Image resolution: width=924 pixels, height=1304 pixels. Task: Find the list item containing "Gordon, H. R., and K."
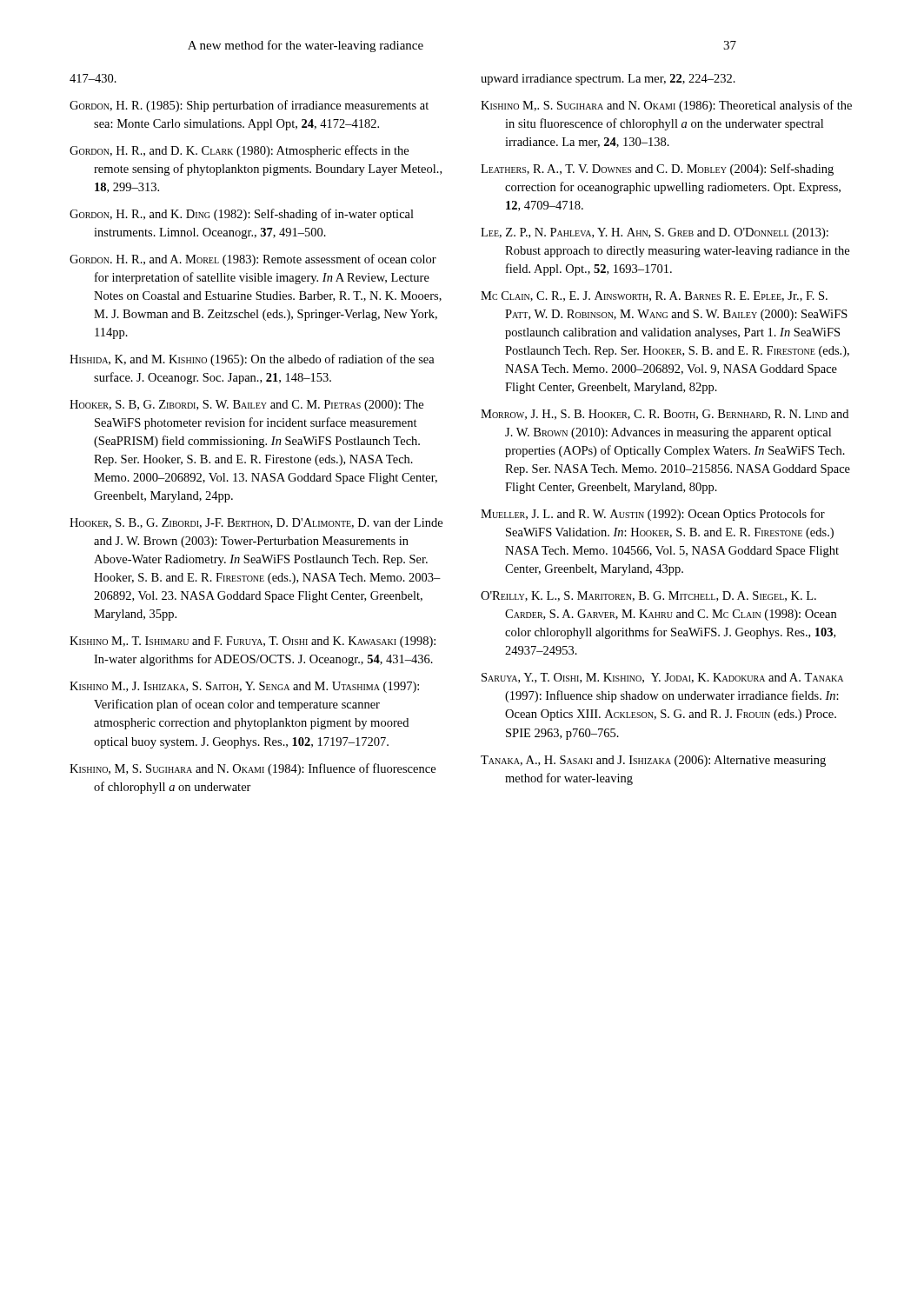(242, 223)
